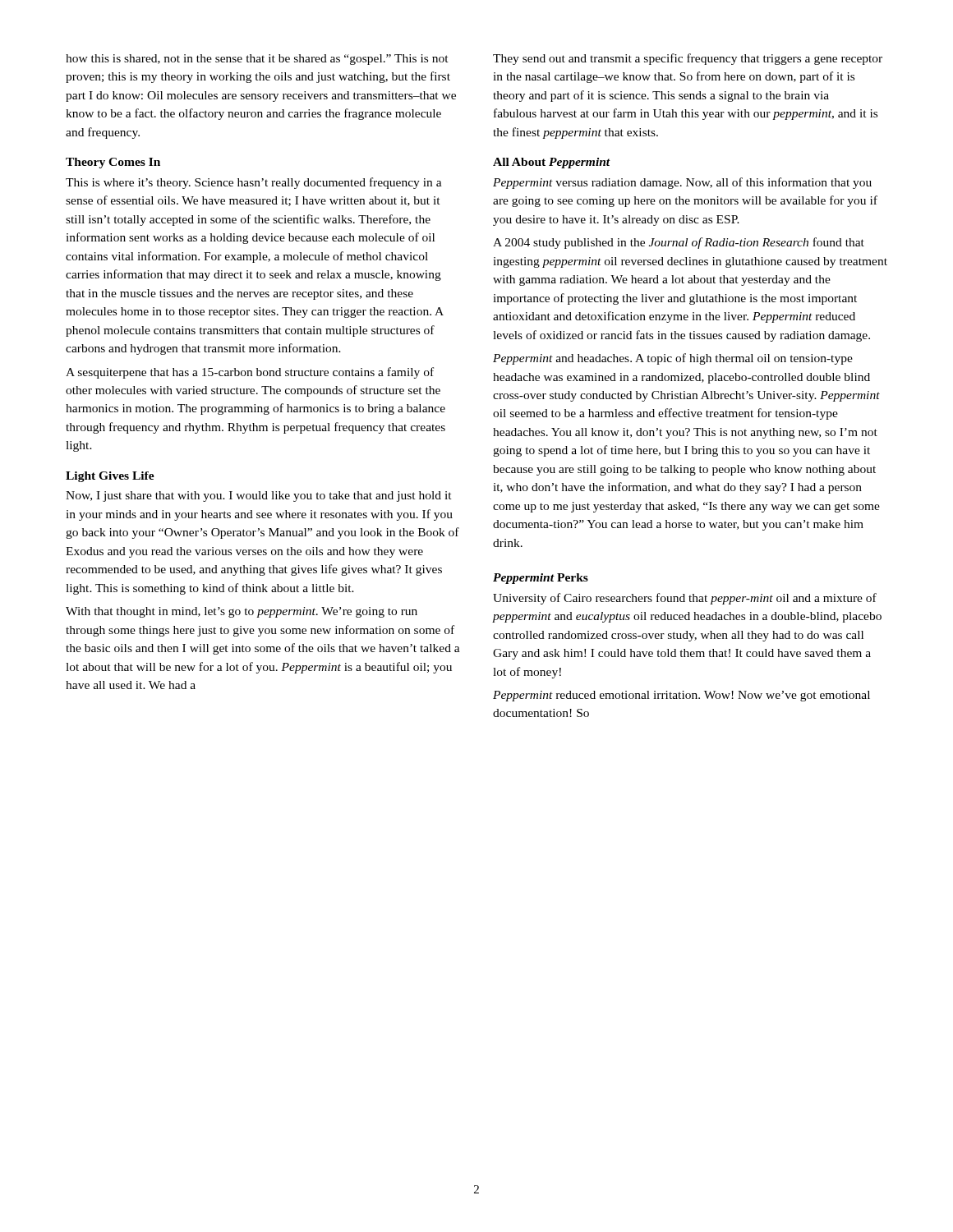
Task: Where is the passage that starts "This is where"?
Action: click(263, 314)
